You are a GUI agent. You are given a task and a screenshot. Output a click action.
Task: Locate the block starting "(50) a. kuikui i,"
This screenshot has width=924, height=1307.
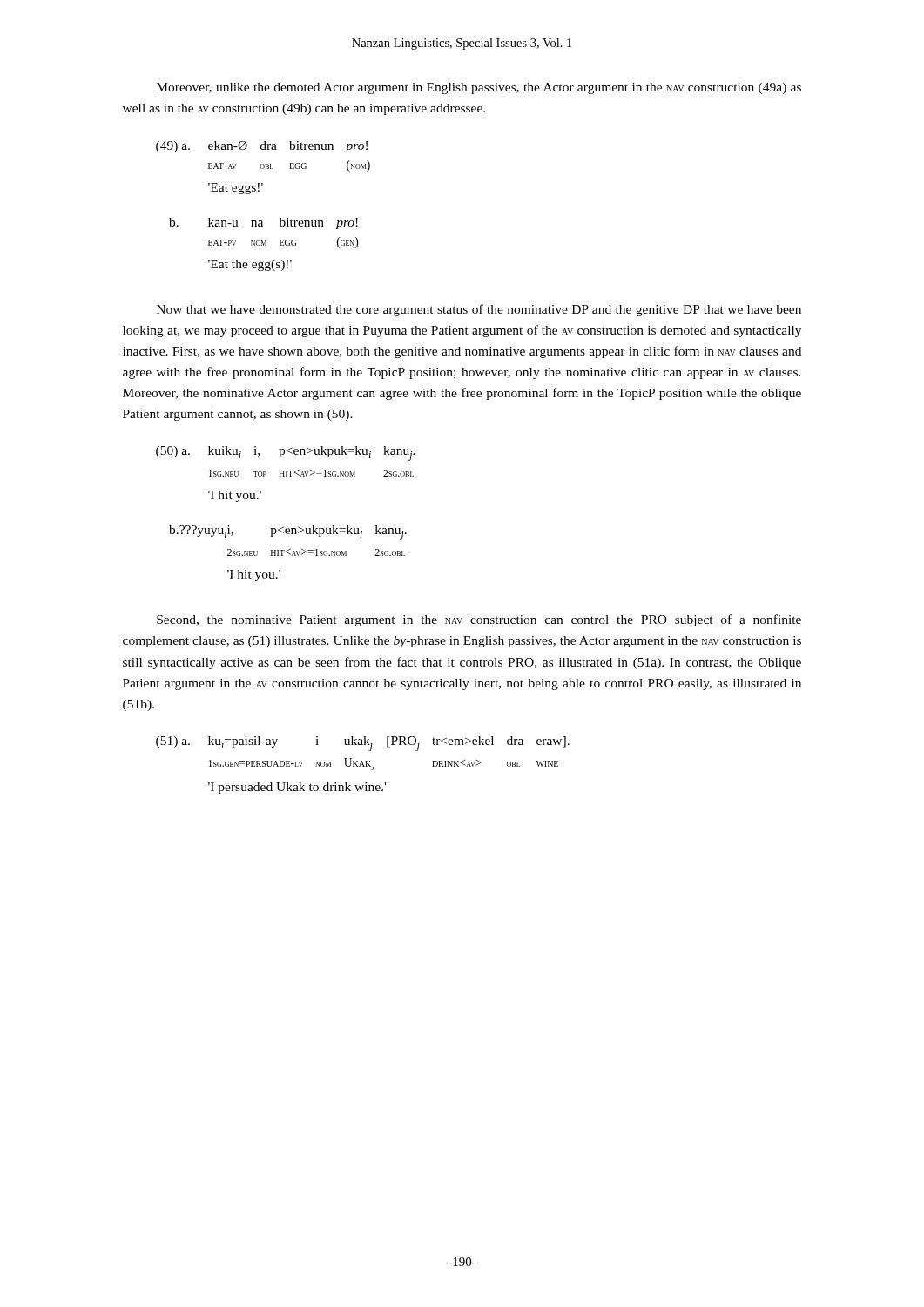[x=286, y=454]
